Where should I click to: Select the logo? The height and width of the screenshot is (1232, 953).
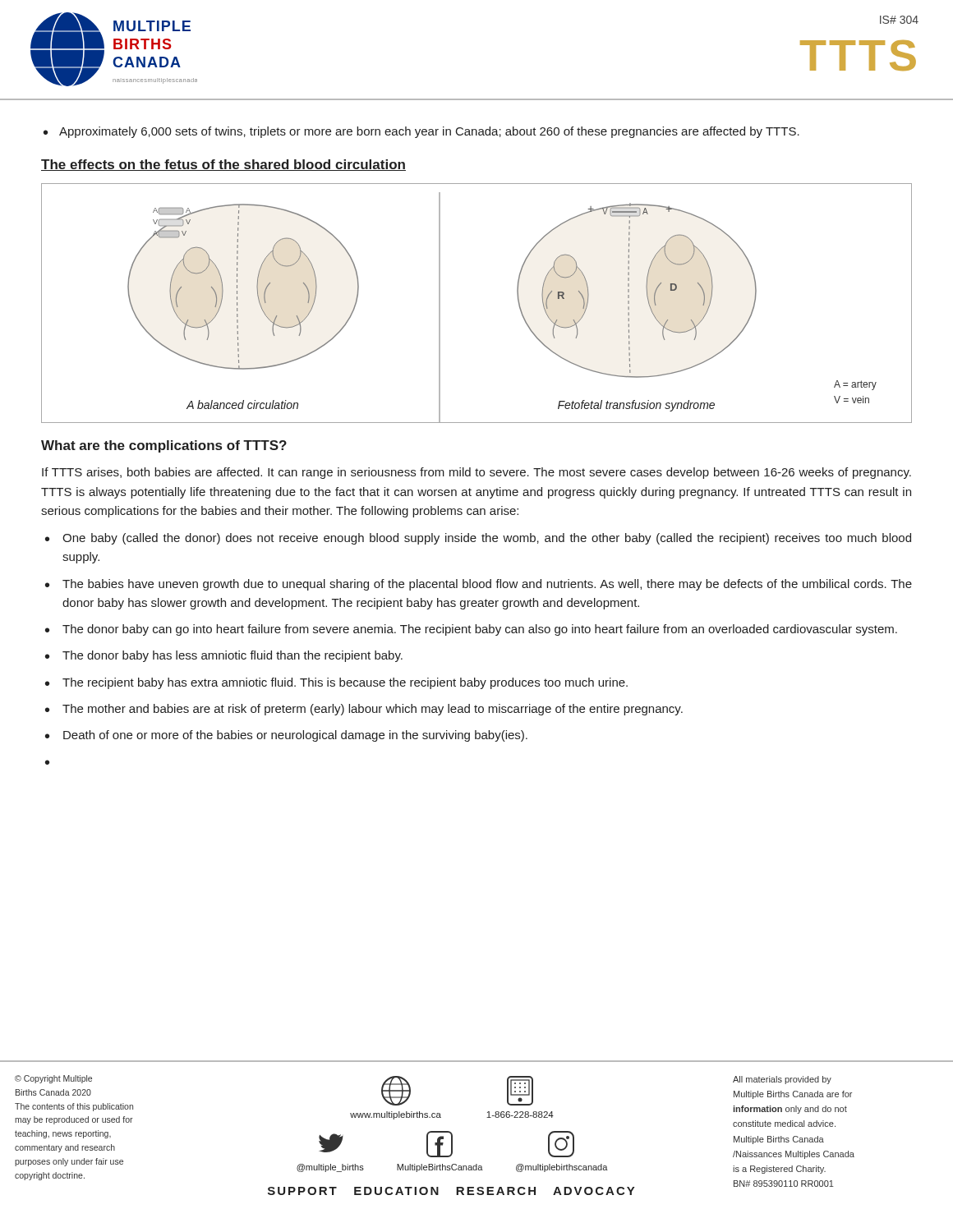pos(111,49)
